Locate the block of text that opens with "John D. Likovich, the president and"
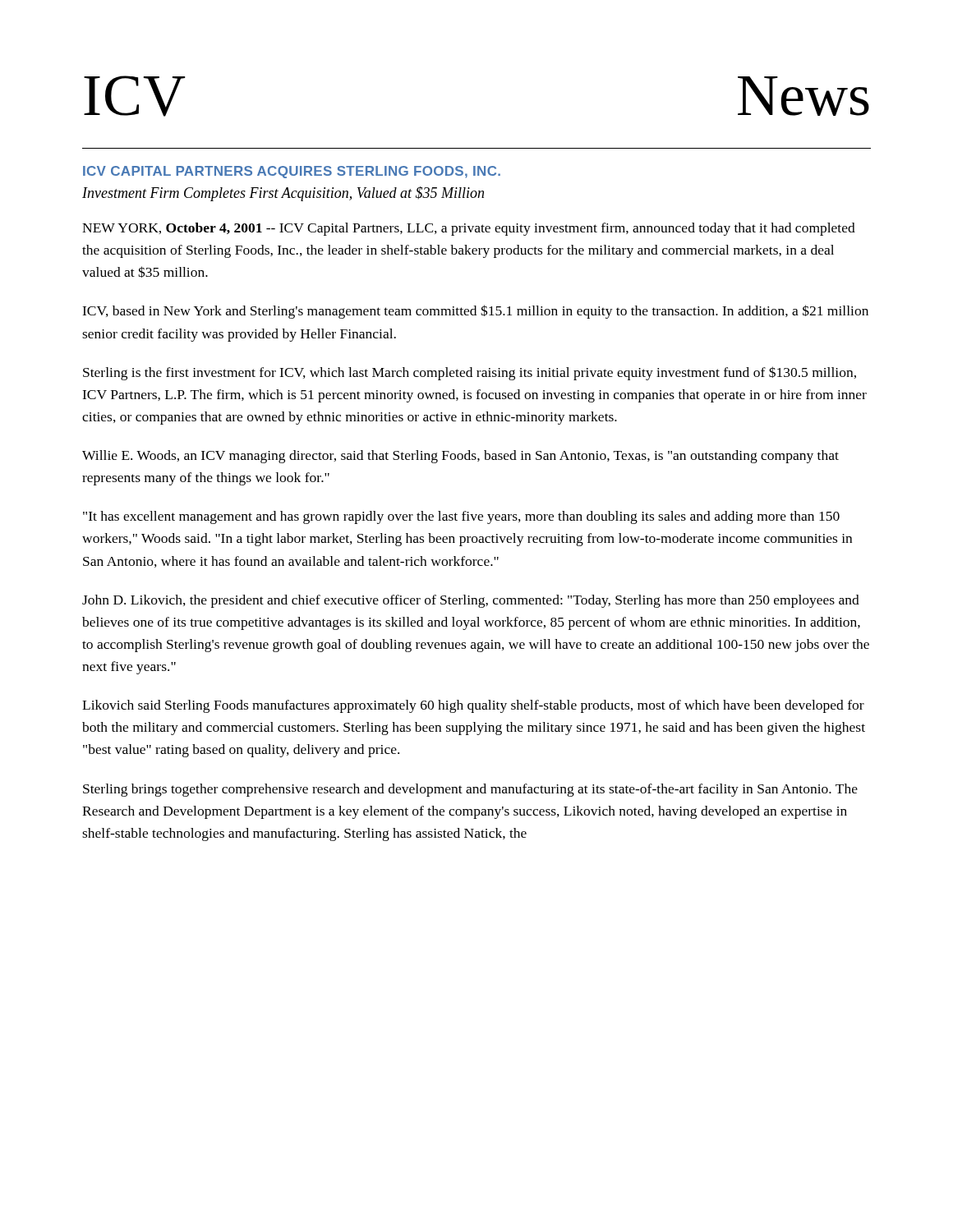 coord(476,633)
